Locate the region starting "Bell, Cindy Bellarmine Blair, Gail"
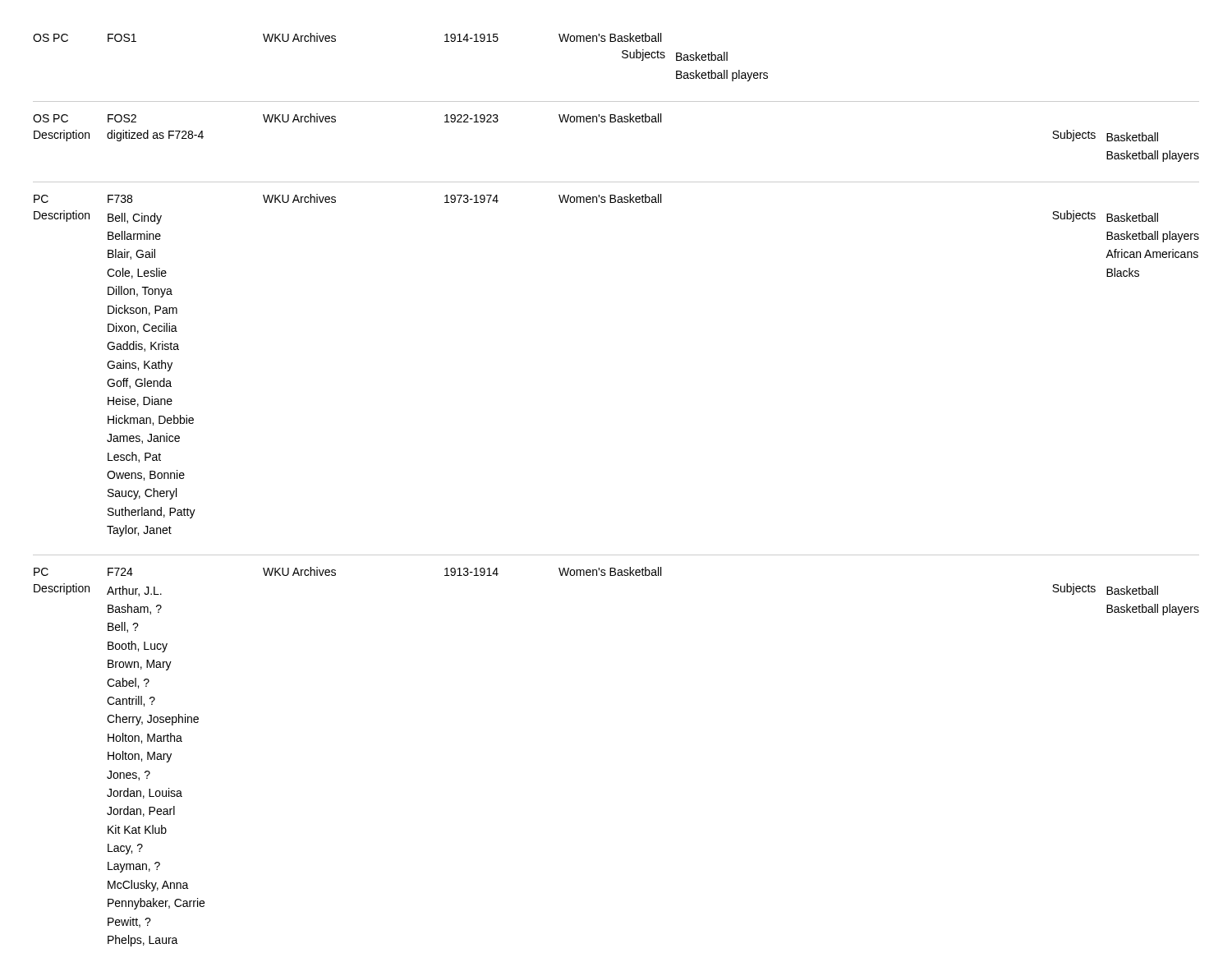Image resolution: width=1232 pixels, height=953 pixels. tap(151, 374)
